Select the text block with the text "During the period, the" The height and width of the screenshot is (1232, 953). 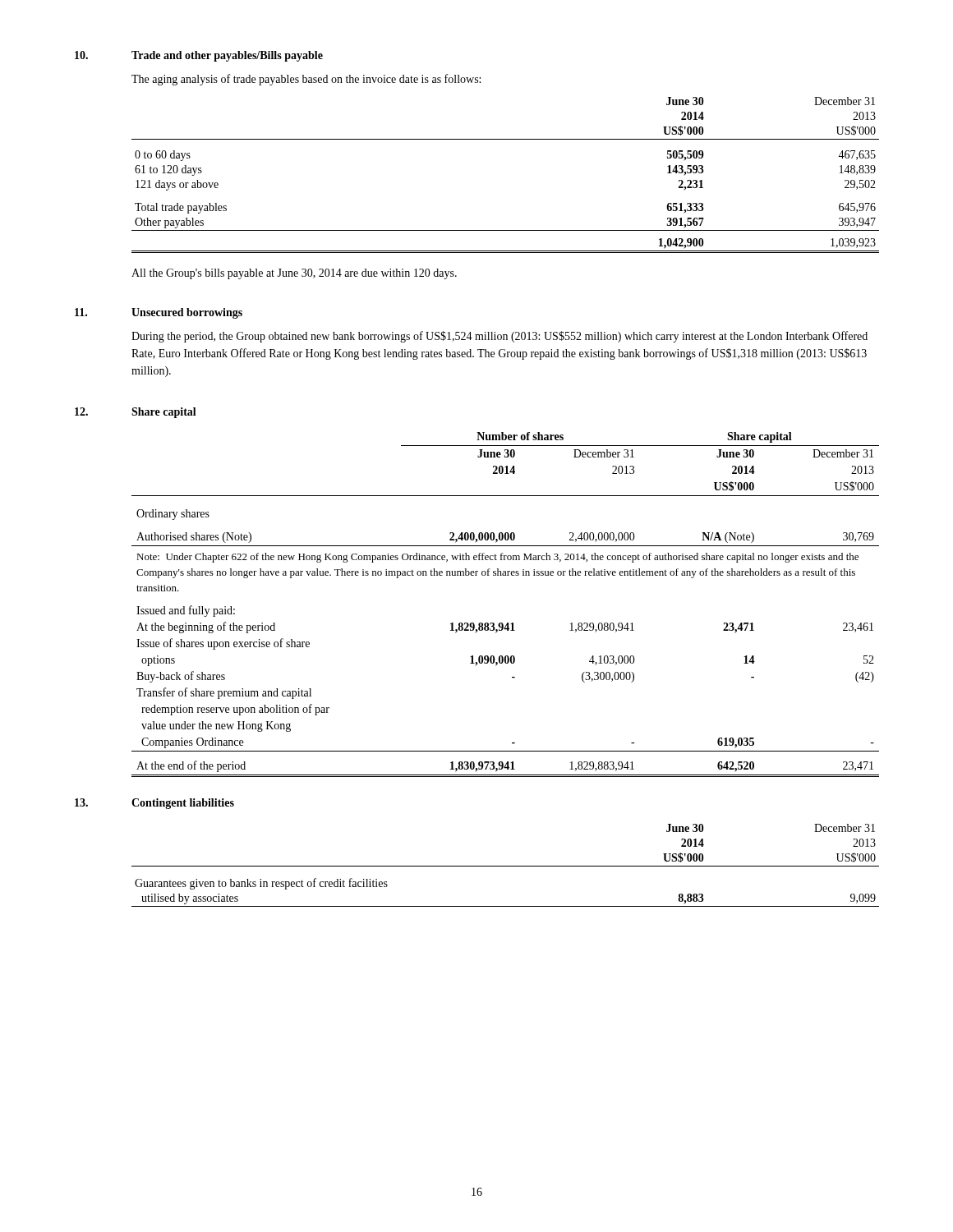500,354
